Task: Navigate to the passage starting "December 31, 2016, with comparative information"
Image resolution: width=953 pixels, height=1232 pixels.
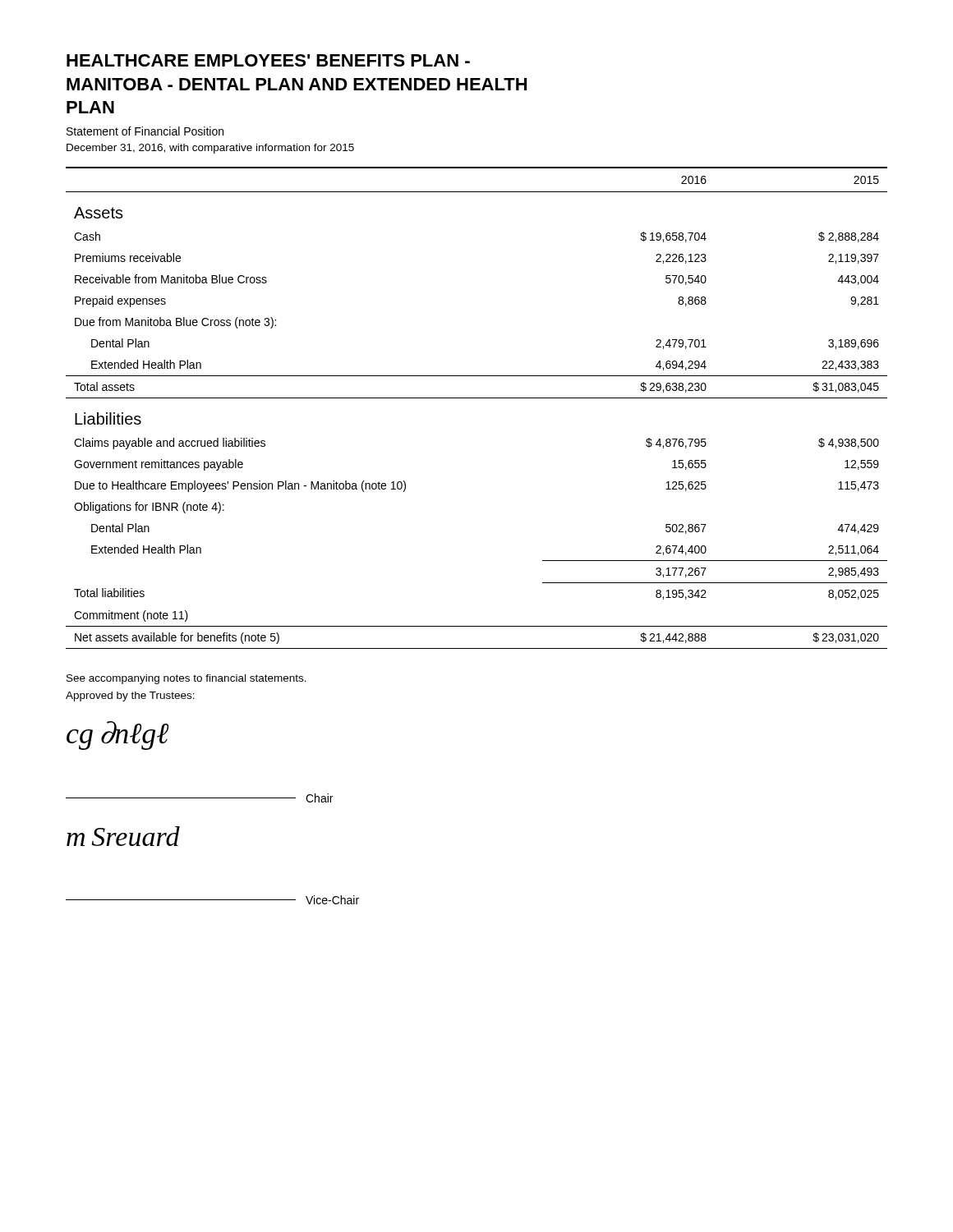Action: click(210, 147)
